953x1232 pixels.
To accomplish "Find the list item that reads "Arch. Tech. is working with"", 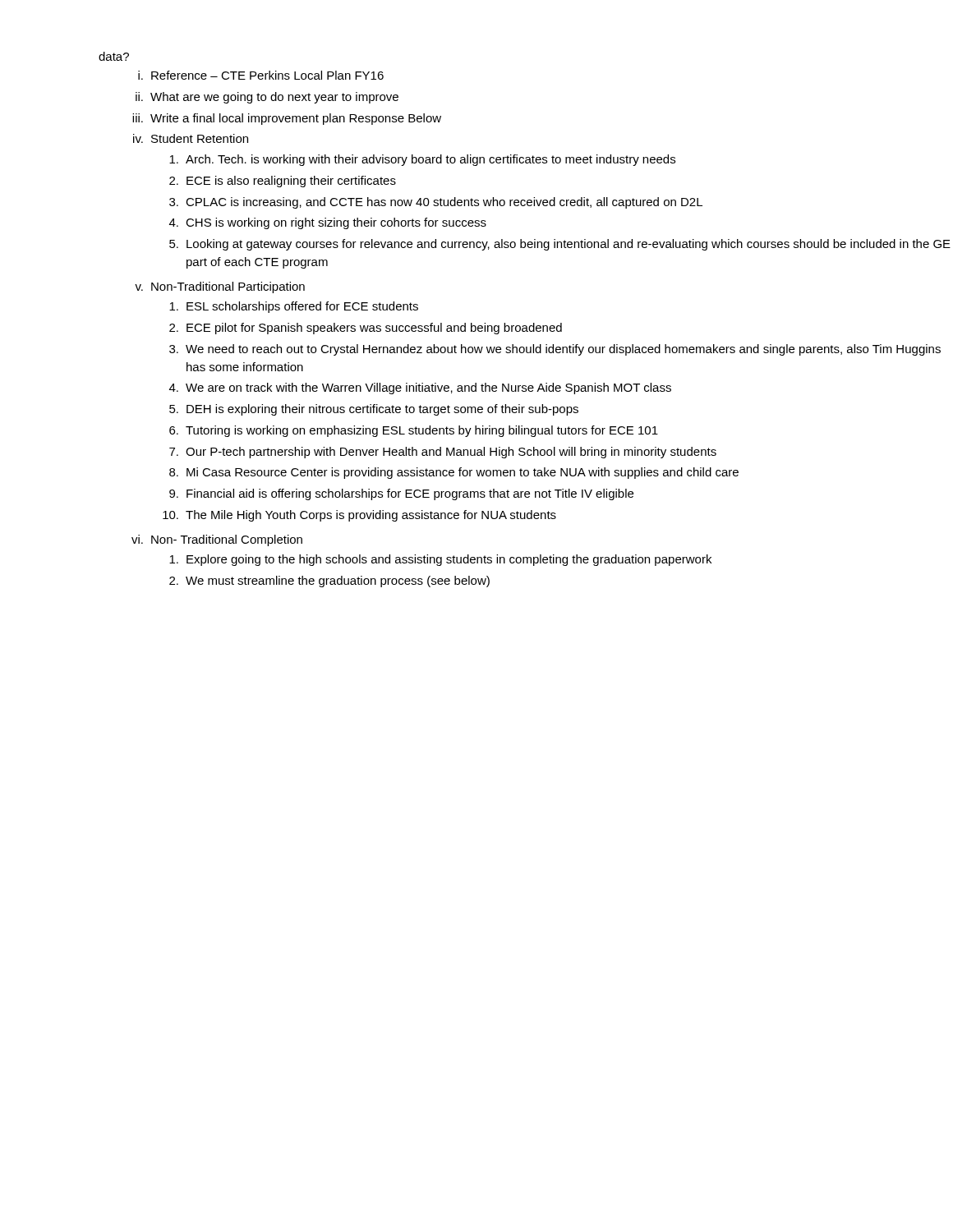I will (x=552, y=159).
